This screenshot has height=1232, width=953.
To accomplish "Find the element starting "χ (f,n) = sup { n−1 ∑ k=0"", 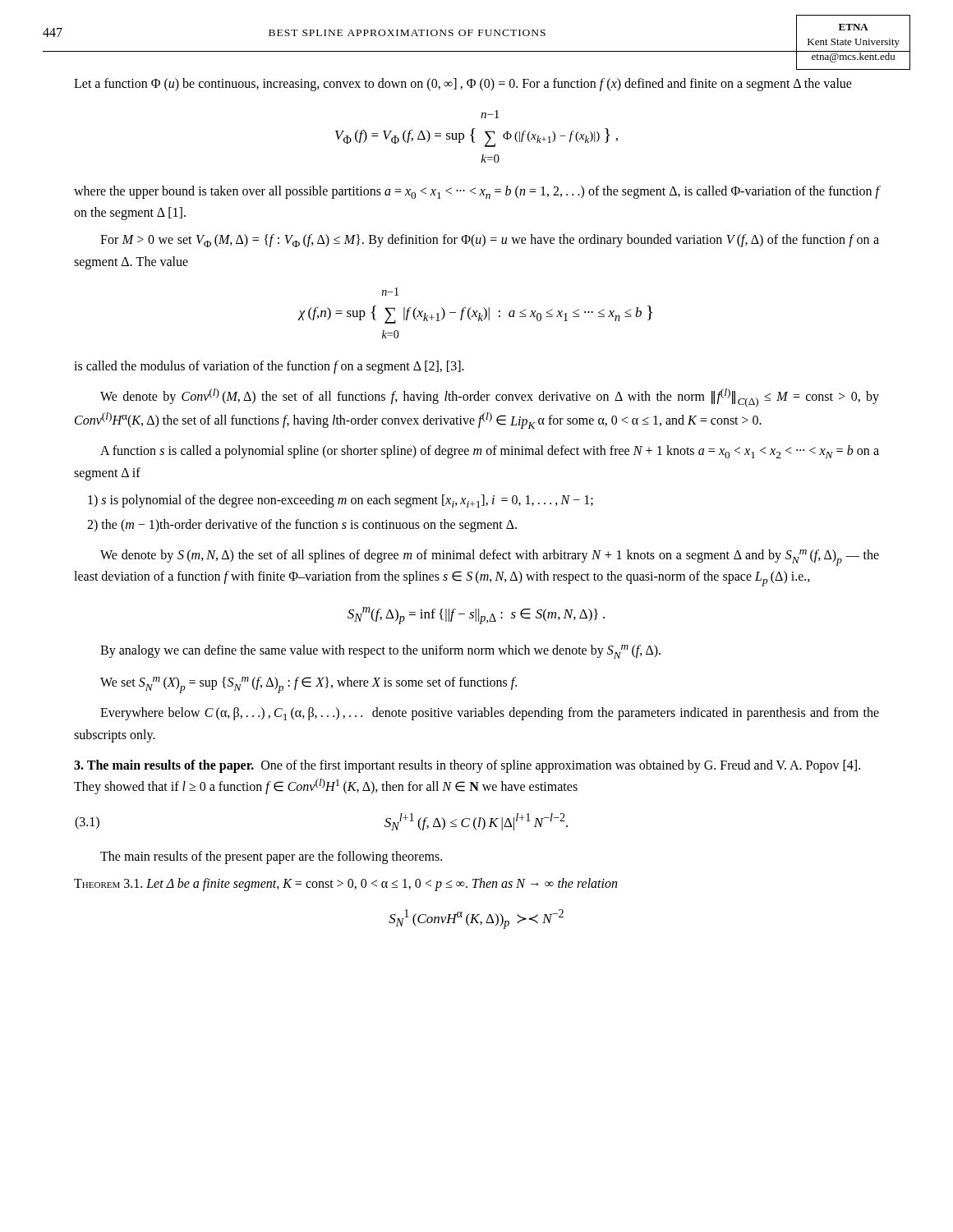I will click(x=476, y=314).
